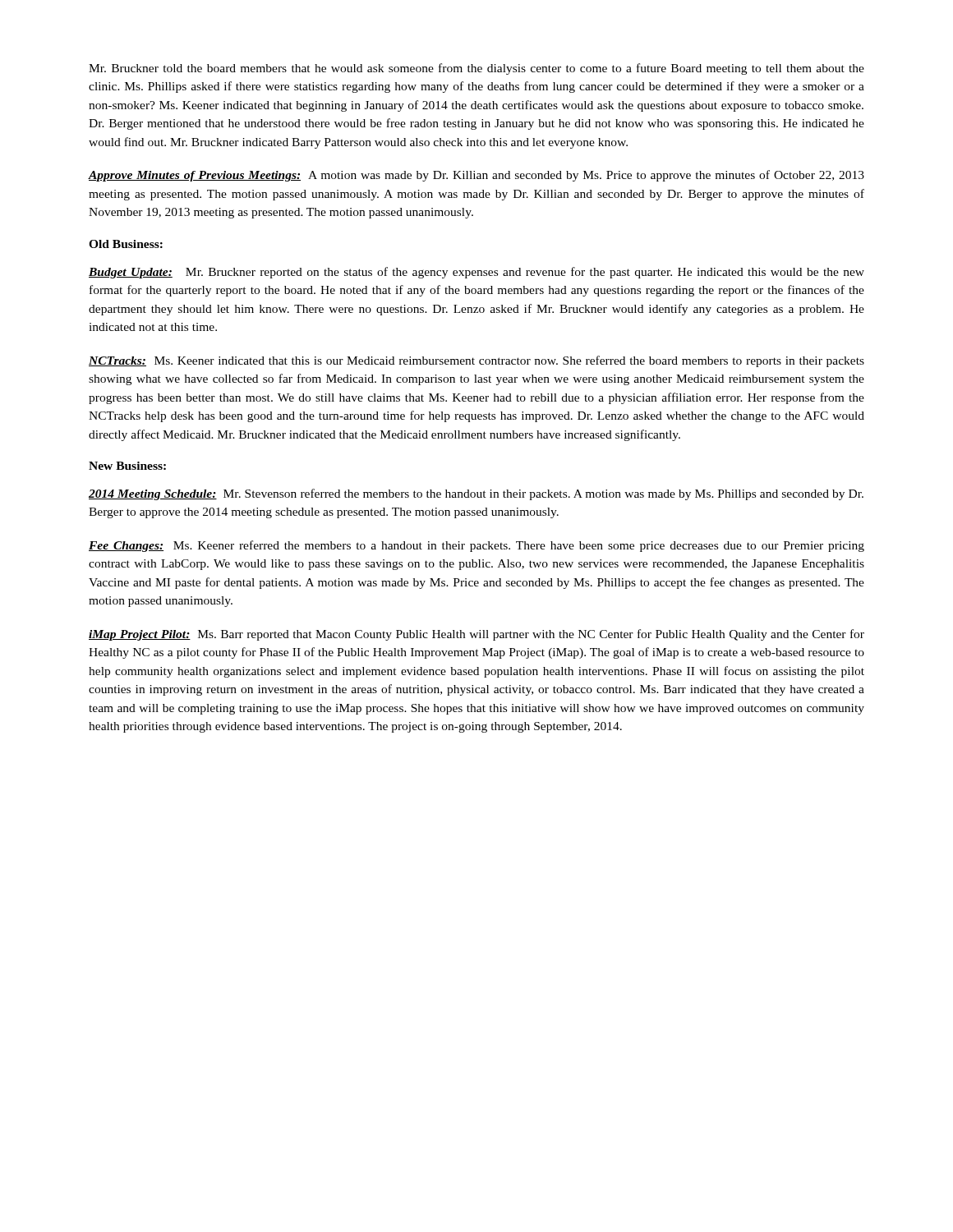This screenshot has width=953, height=1232.
Task: Click on the text block with the text "iMap Project Pilot: Ms. Barr reported"
Action: (476, 680)
